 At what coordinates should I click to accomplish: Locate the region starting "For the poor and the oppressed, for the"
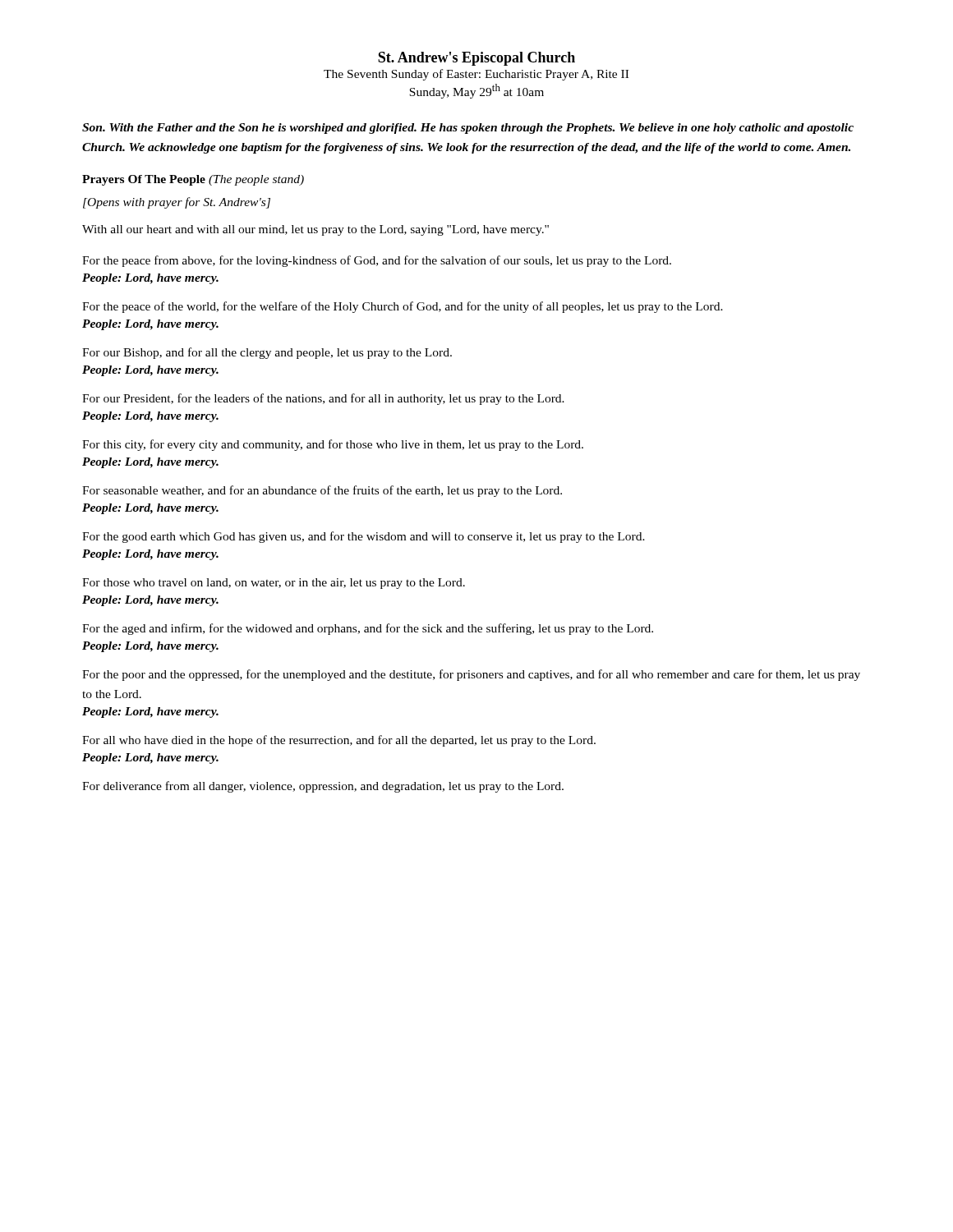pyautogui.click(x=471, y=675)
